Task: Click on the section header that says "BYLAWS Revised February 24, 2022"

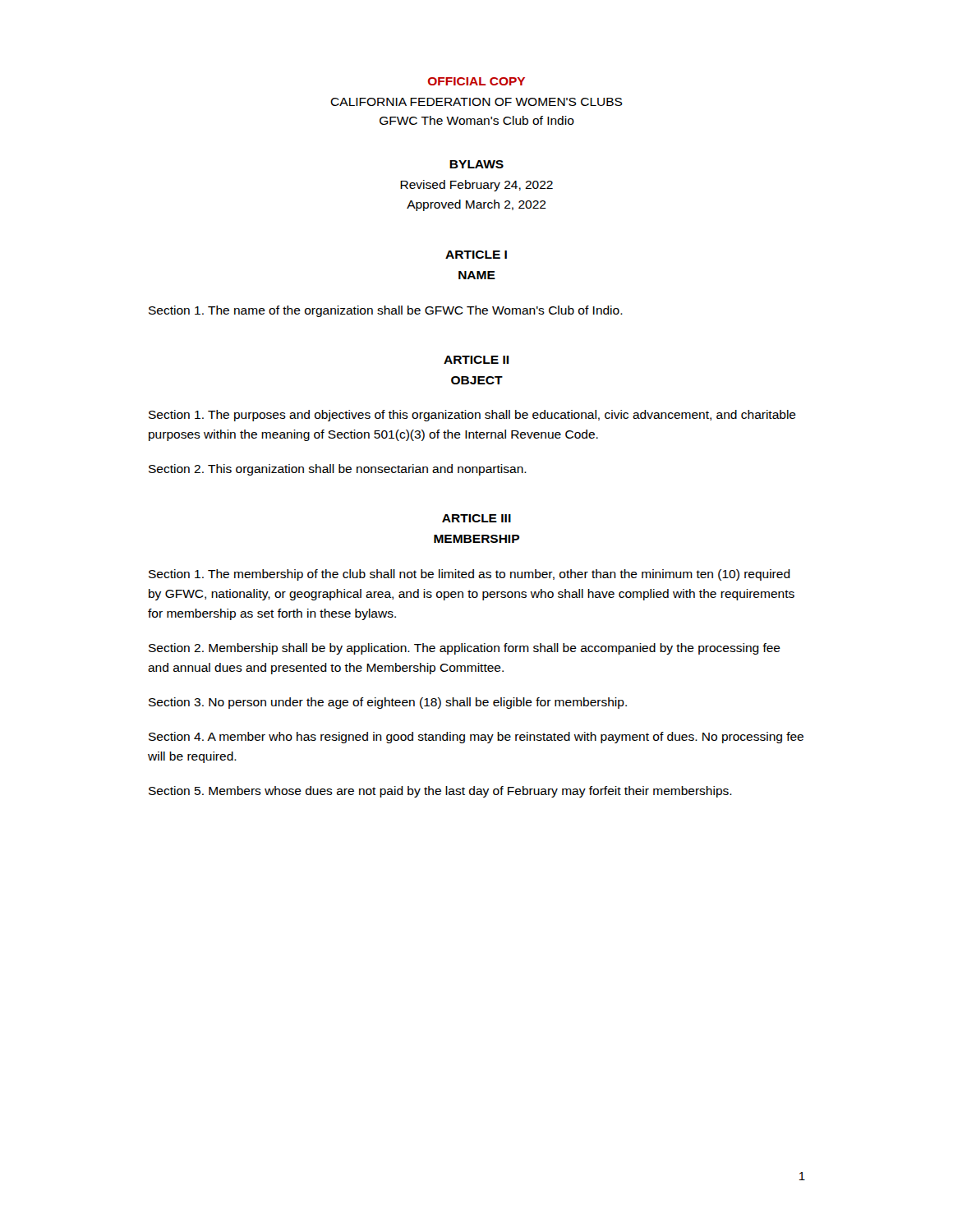Action: coord(476,186)
